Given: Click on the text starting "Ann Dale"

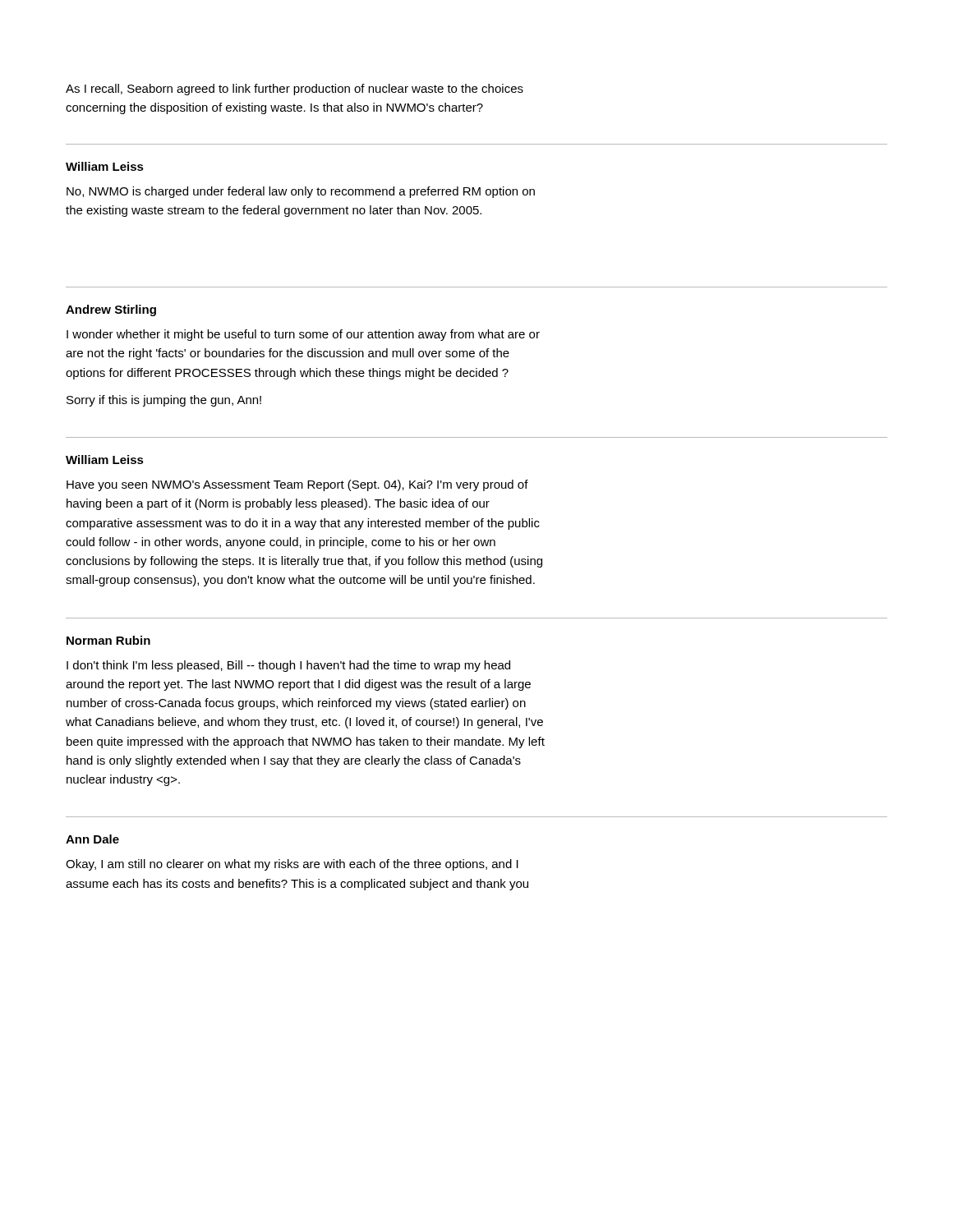Looking at the screenshot, I should pos(92,839).
